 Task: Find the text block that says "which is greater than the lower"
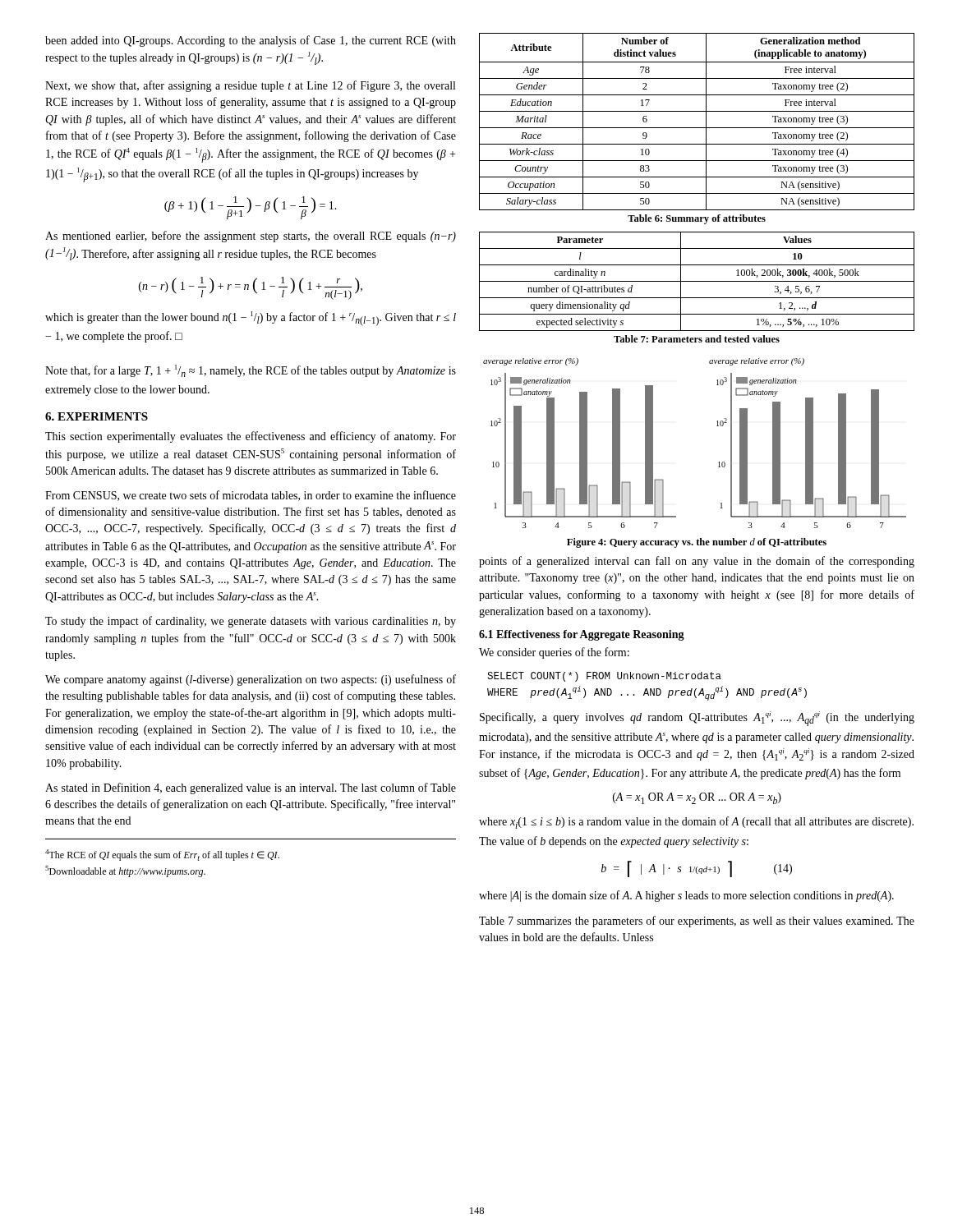251,326
